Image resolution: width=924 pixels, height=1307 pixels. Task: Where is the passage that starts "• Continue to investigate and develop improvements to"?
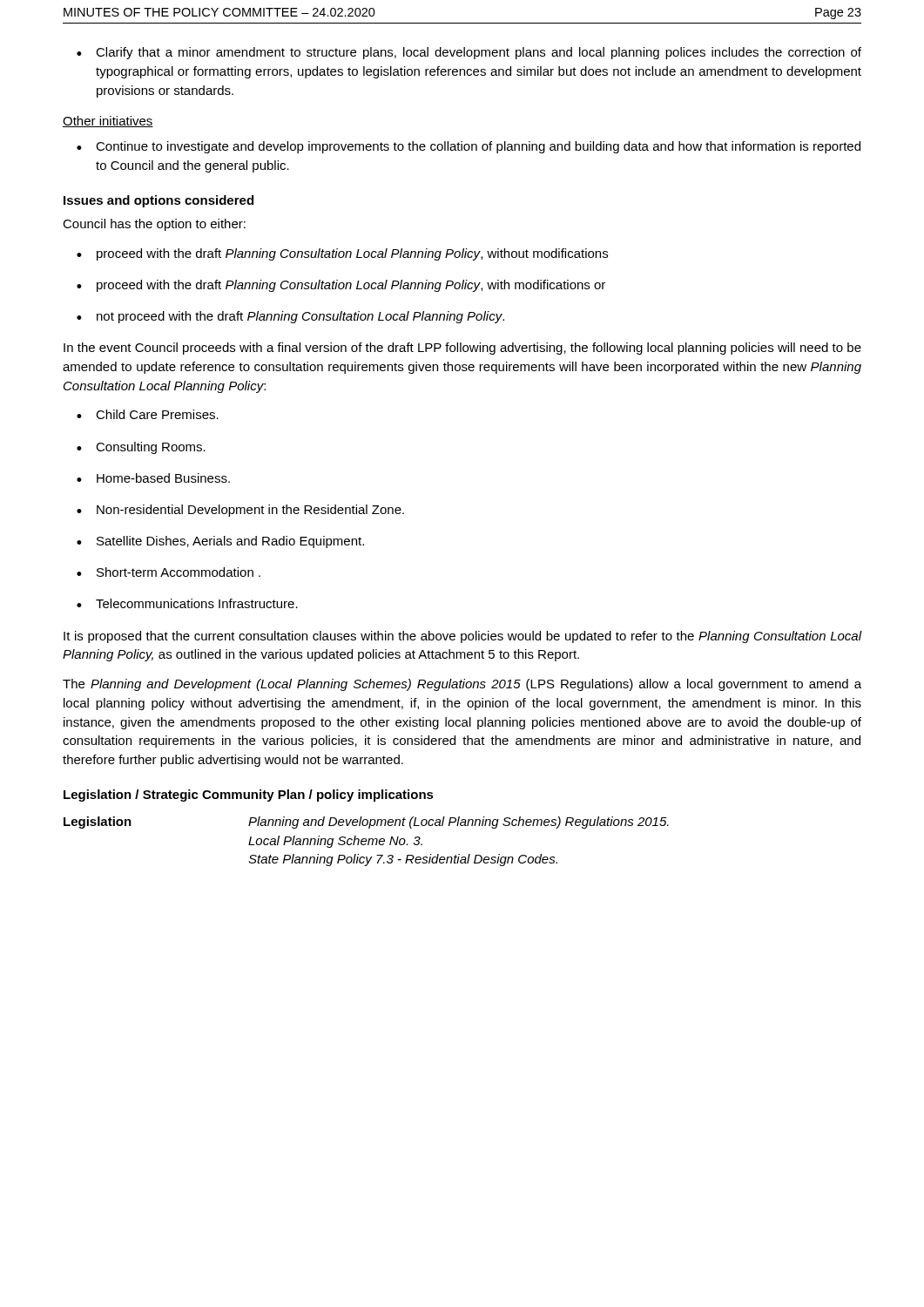[x=462, y=156]
